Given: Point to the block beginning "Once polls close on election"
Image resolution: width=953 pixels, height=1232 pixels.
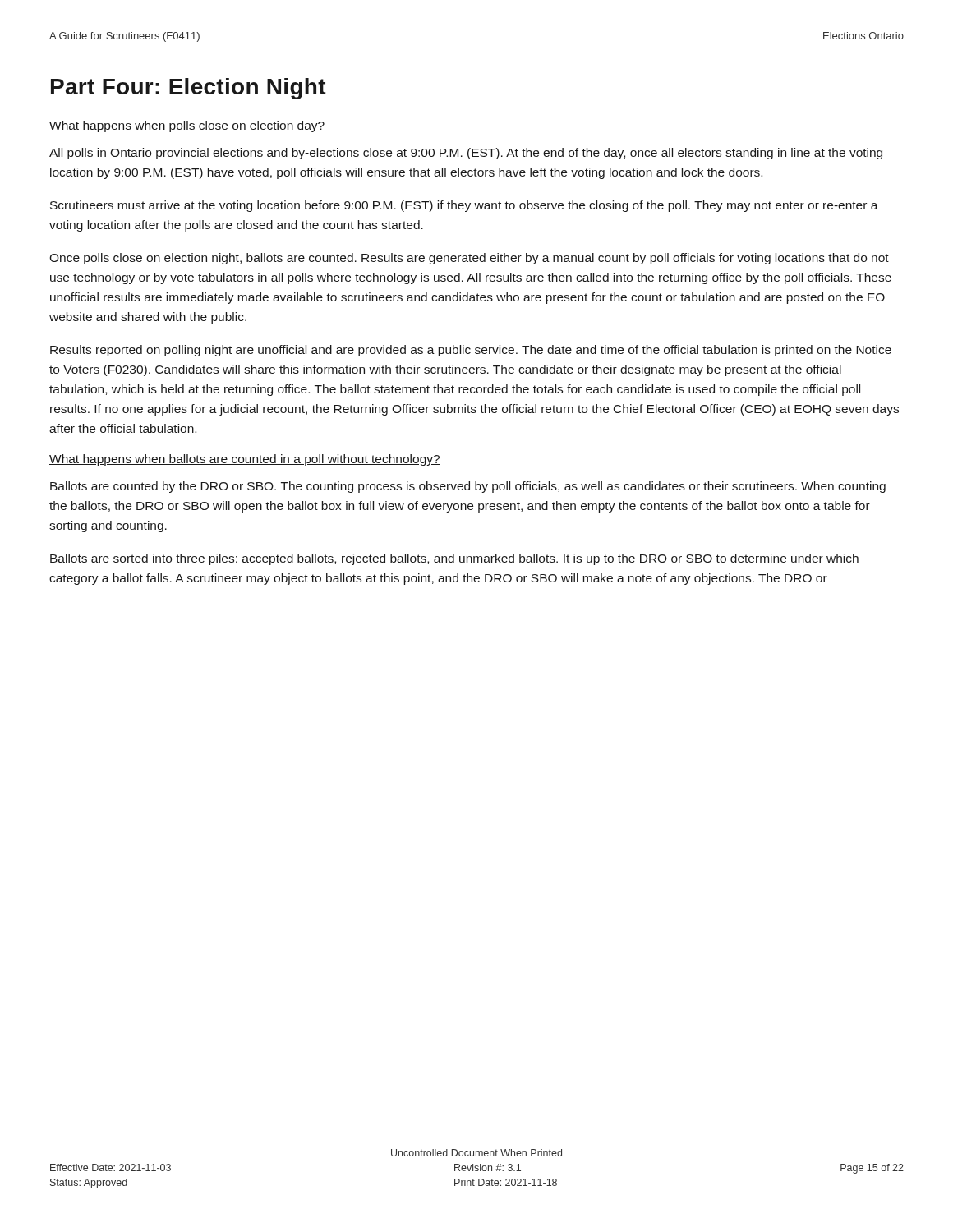Looking at the screenshot, I should [x=476, y=288].
